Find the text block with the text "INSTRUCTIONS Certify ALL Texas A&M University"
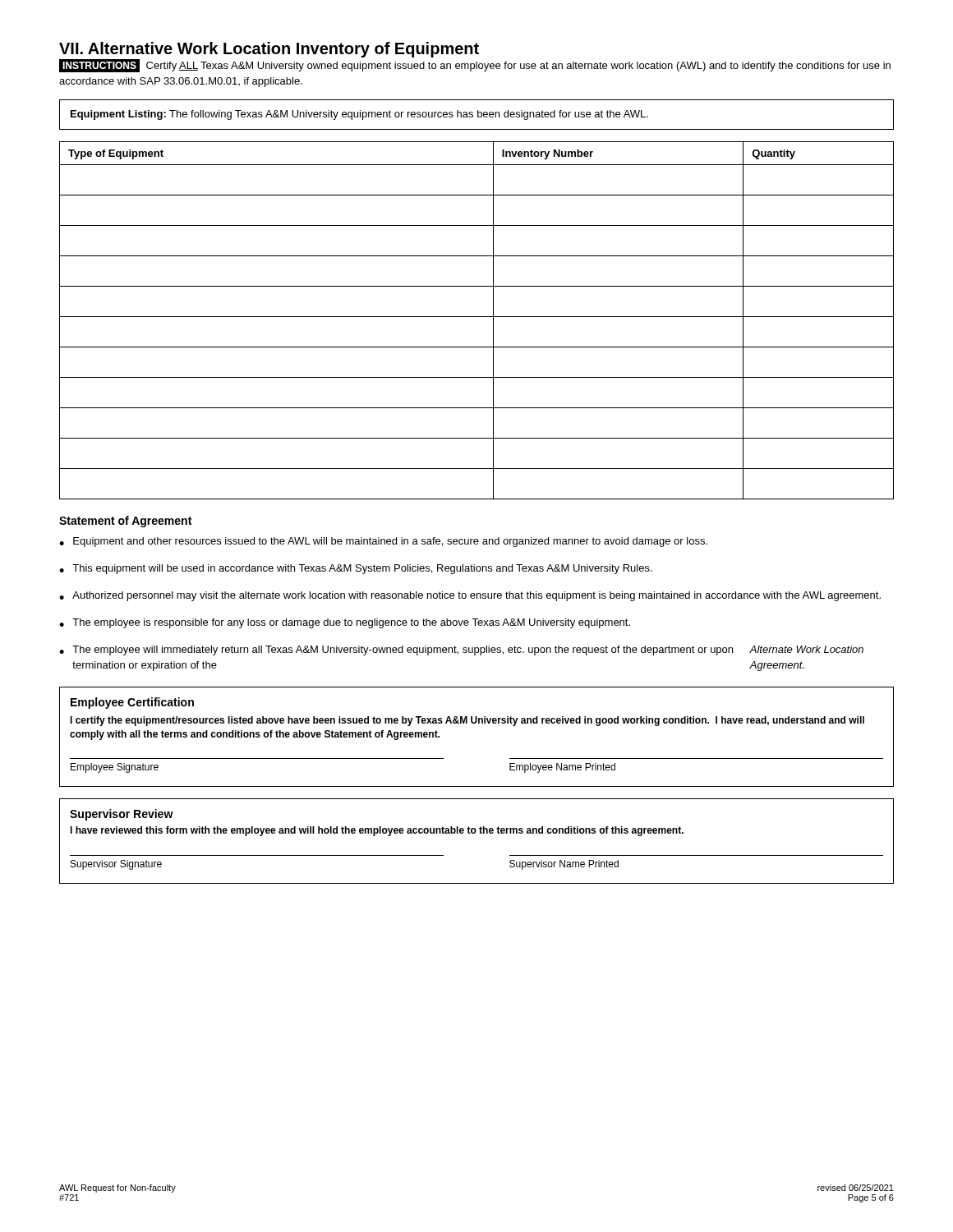The image size is (953, 1232). click(475, 73)
